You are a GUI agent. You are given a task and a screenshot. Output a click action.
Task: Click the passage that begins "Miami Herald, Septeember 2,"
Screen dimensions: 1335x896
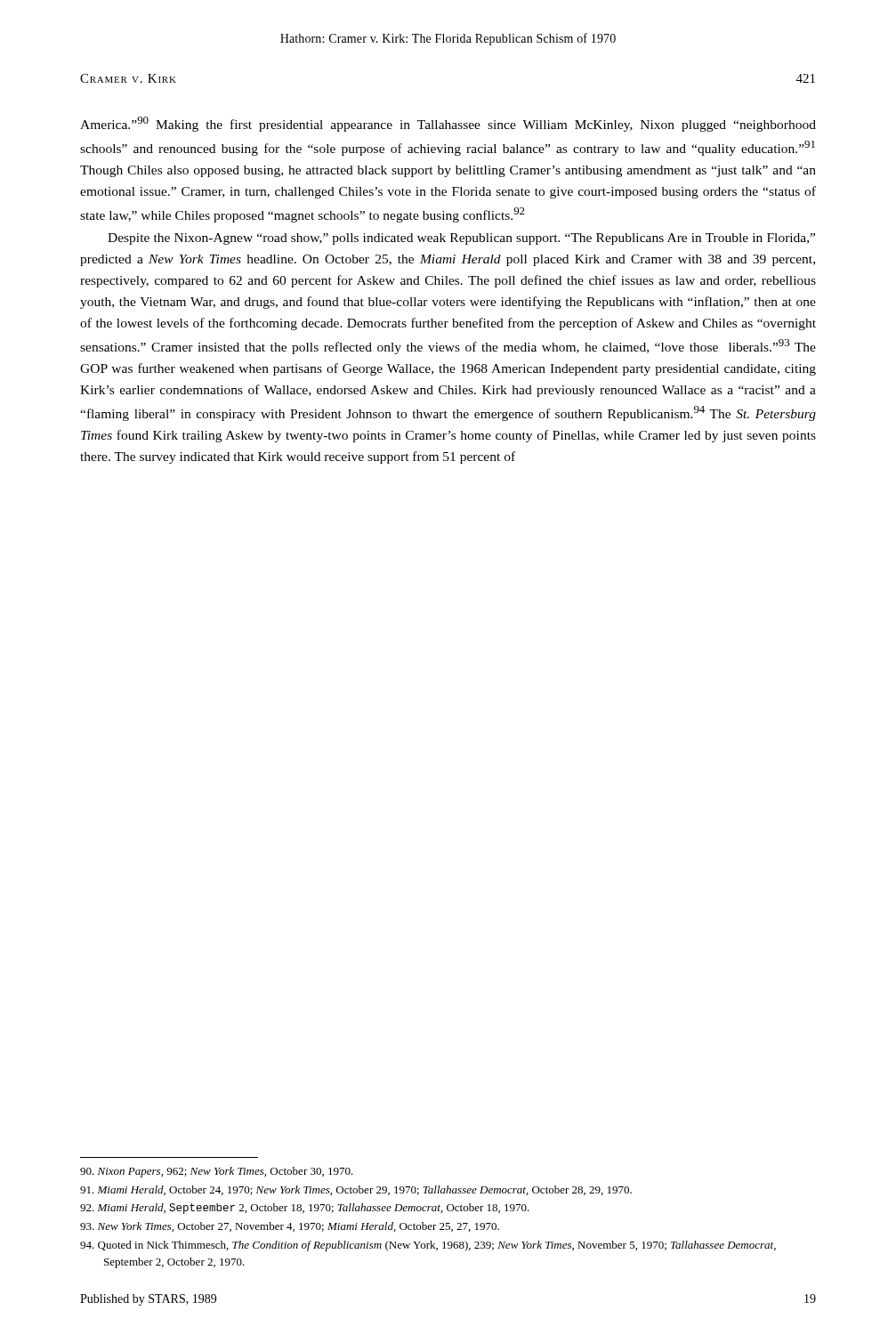click(448, 1209)
